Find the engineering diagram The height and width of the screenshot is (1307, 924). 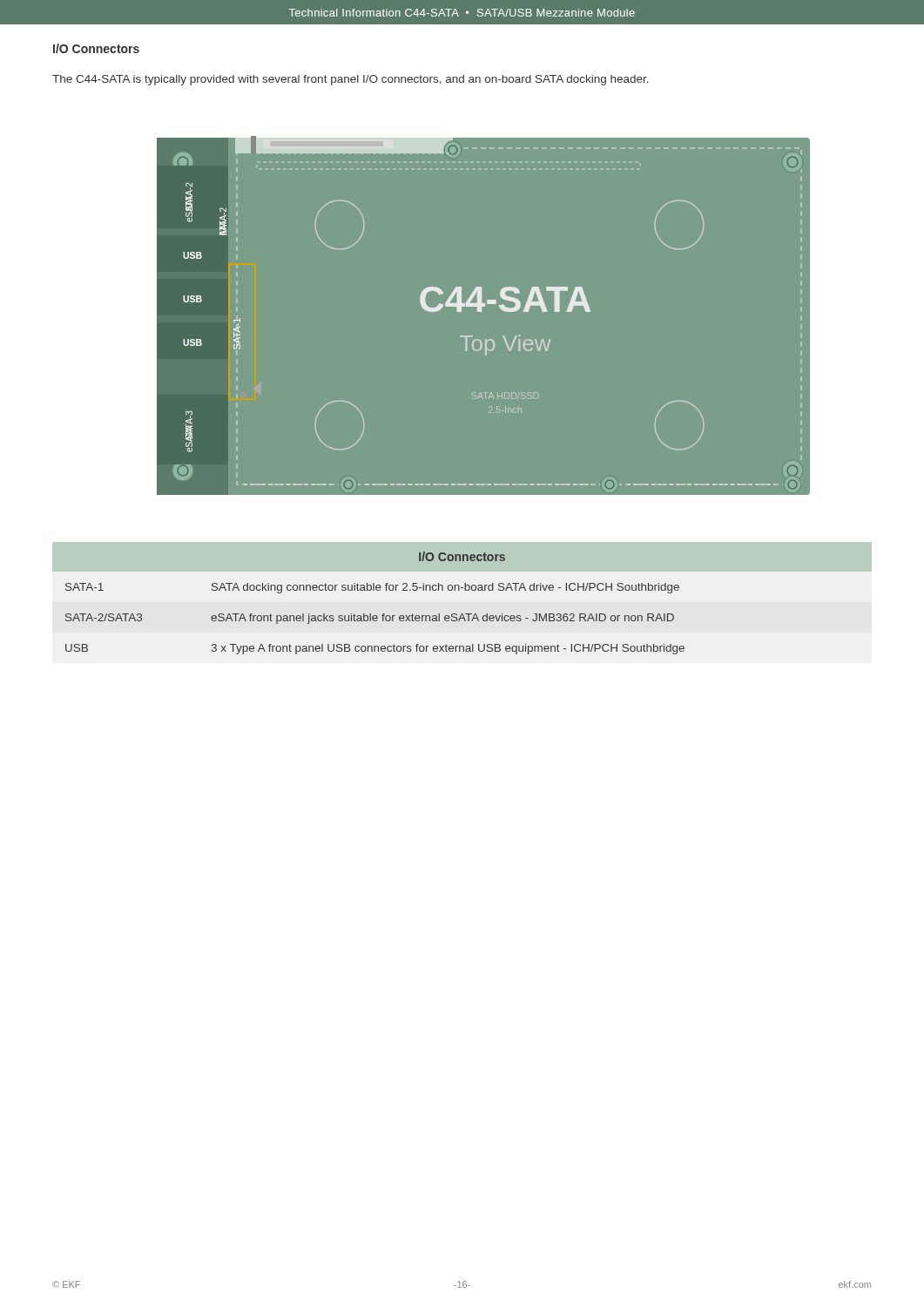[449, 316]
